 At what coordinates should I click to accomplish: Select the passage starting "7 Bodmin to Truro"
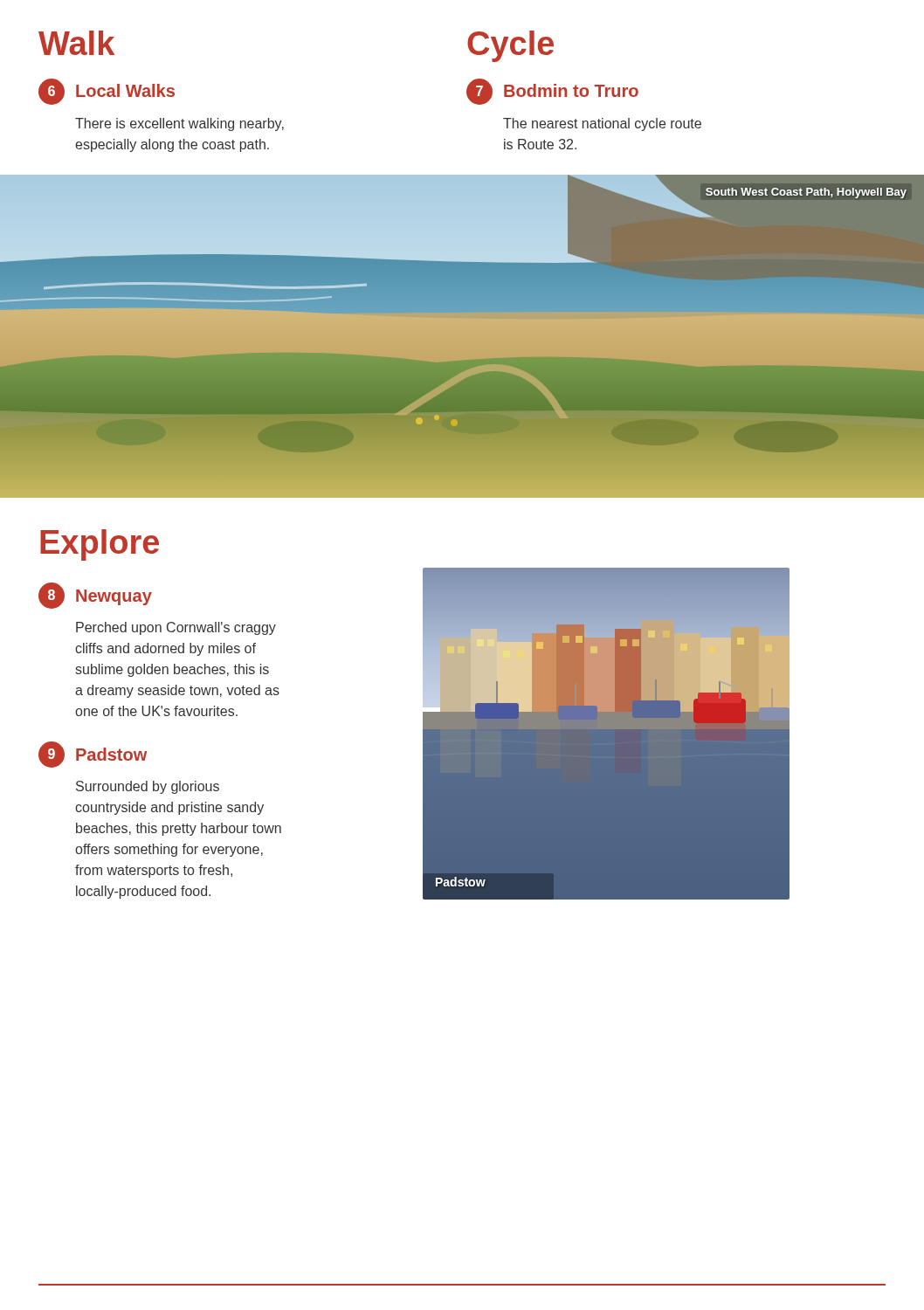[x=552, y=92]
